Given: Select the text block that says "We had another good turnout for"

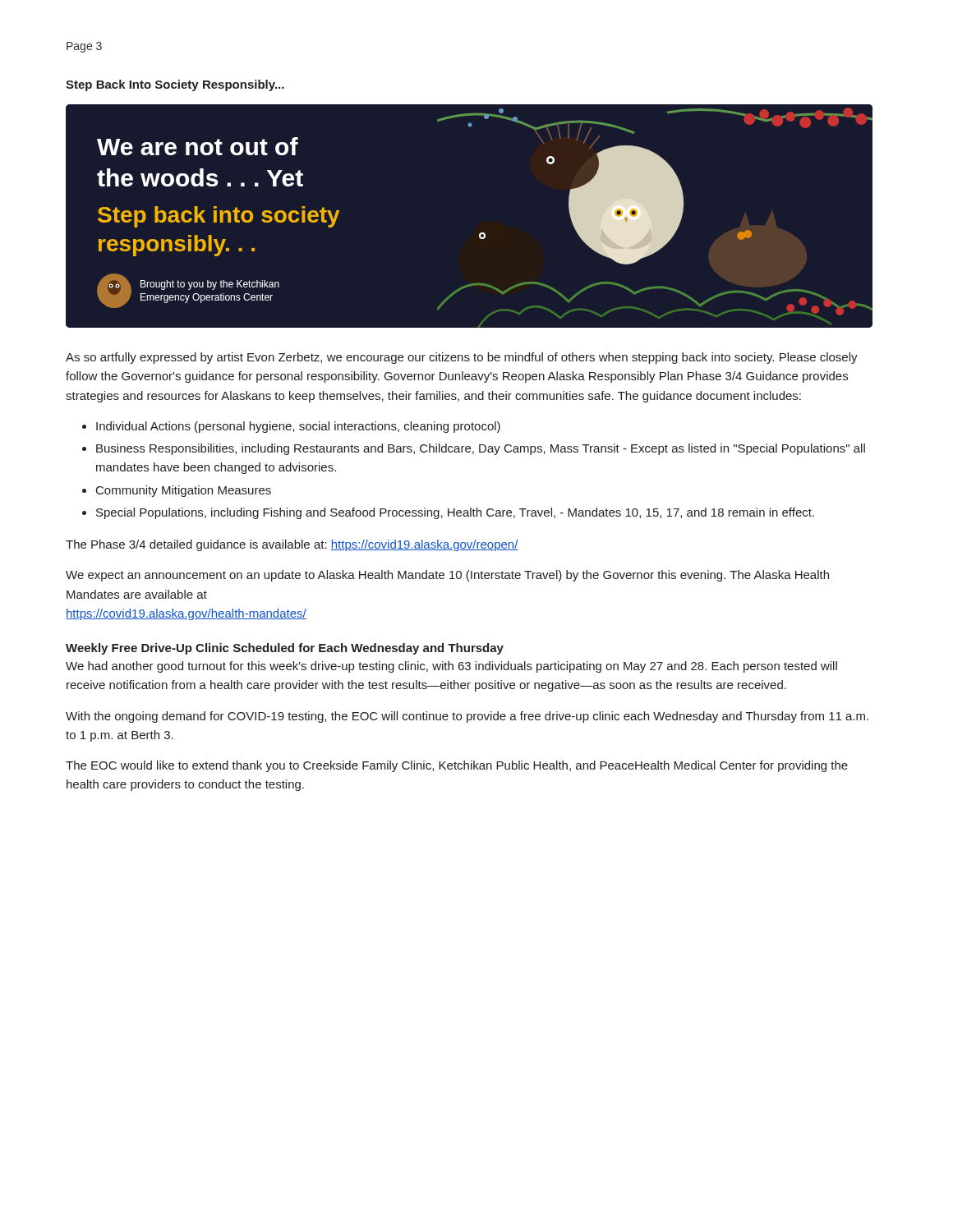Looking at the screenshot, I should pos(452,675).
